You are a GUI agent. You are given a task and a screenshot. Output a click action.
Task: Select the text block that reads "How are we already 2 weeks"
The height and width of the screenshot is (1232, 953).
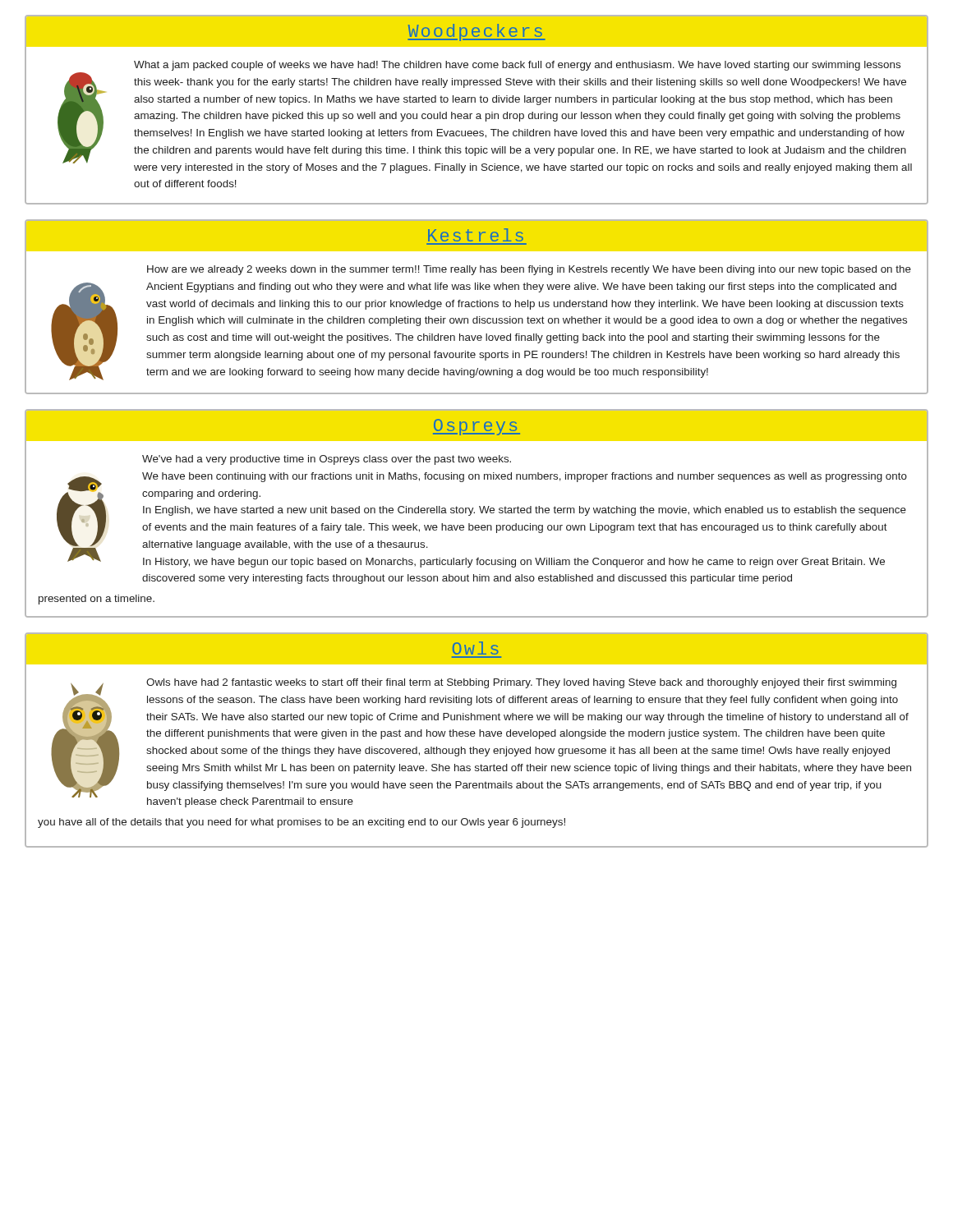pyautogui.click(x=529, y=320)
